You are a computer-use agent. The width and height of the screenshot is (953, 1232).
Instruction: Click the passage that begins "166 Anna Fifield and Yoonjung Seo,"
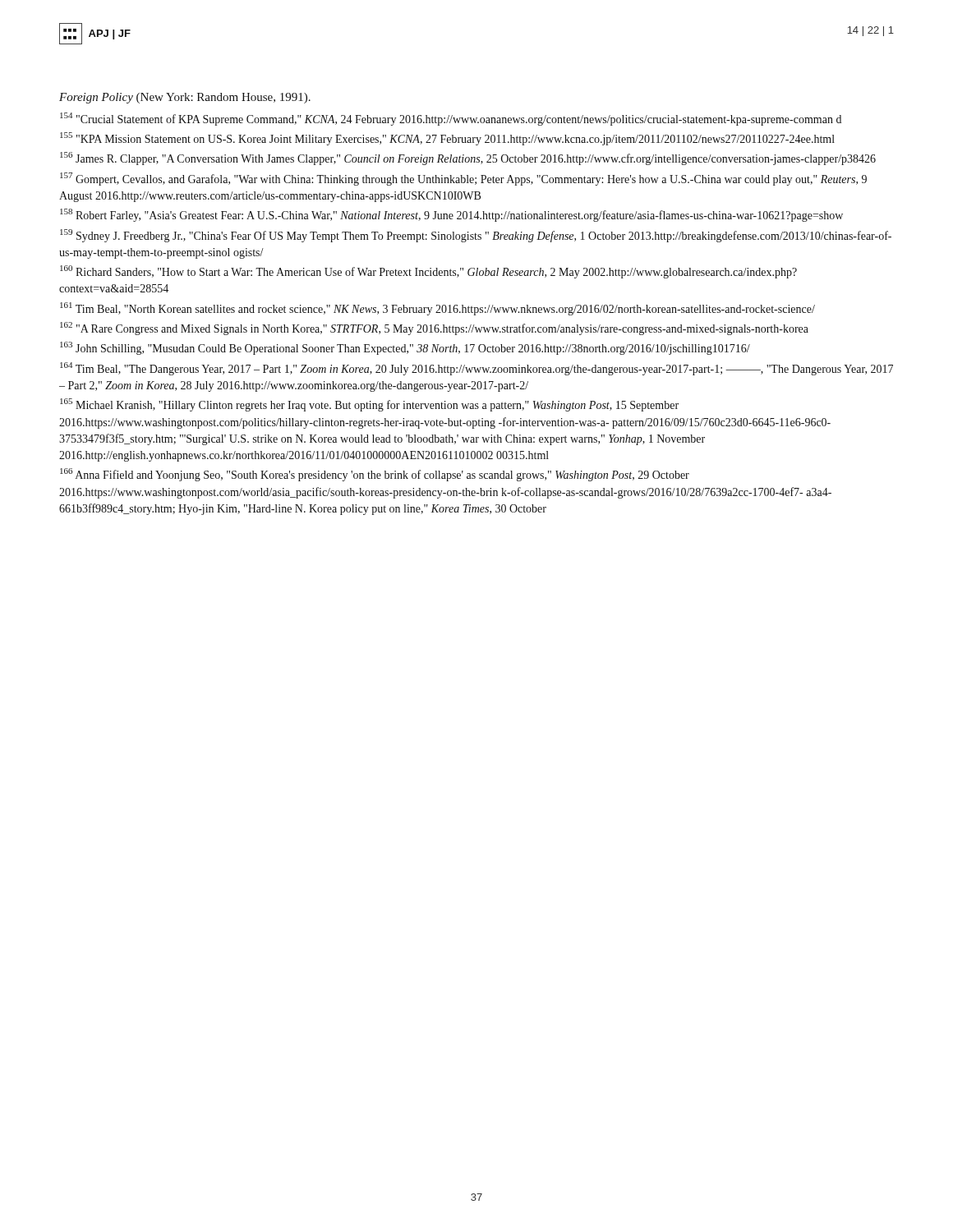click(445, 491)
